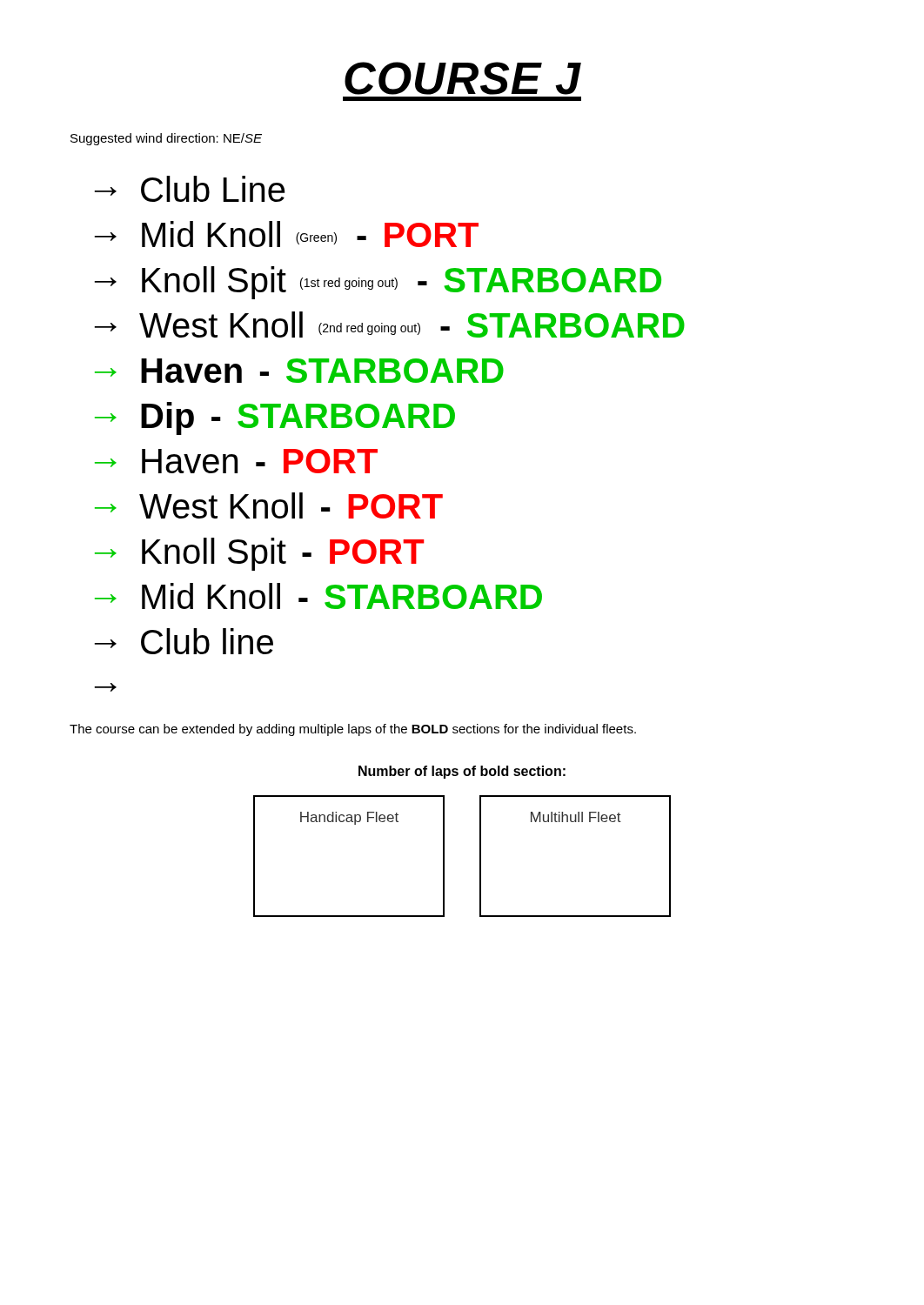Locate the block starting "→ Mid Knoll (Green)"
Screen dimensions: 1305x924
283,235
